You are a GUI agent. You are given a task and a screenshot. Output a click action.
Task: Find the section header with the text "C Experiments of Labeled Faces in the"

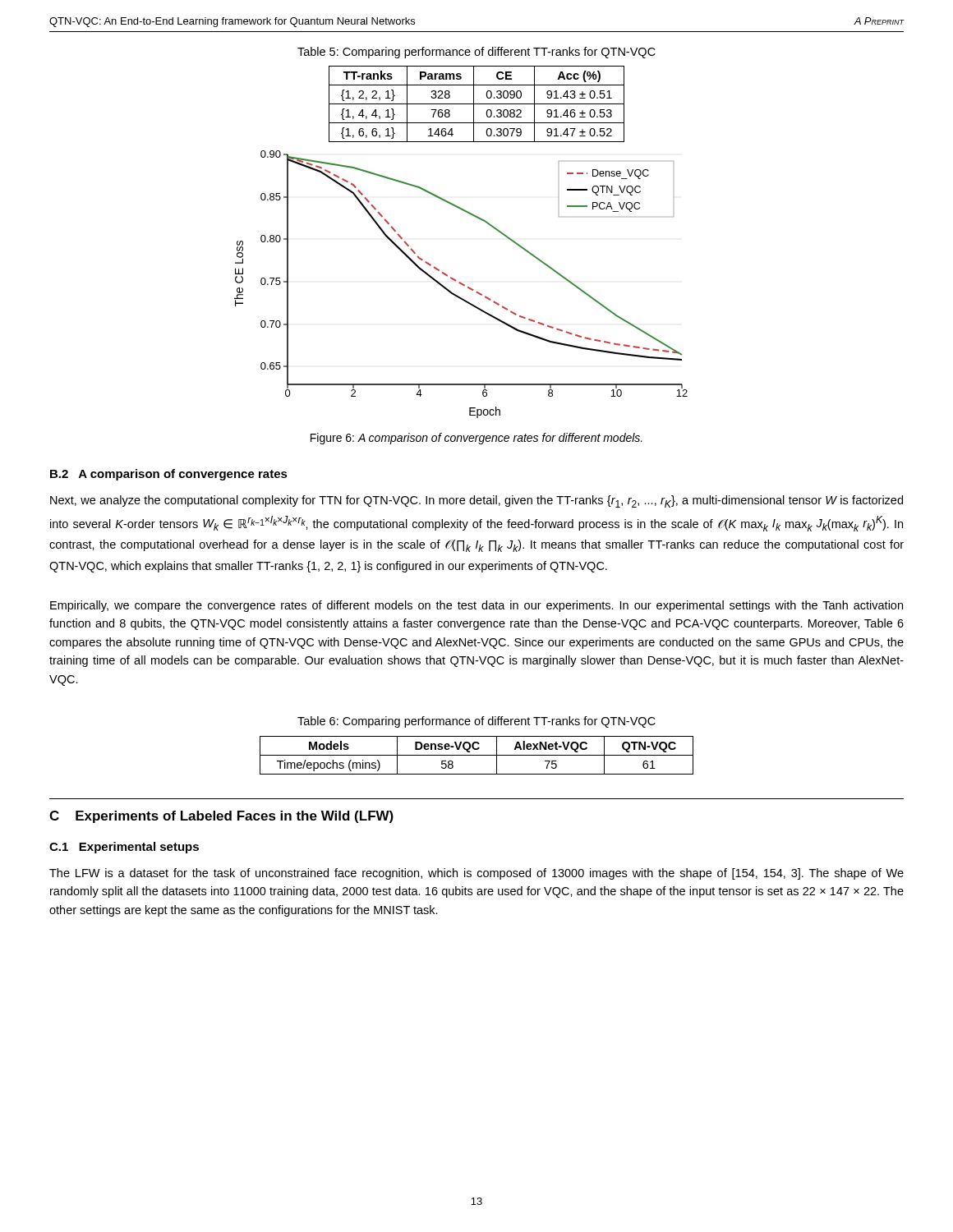pyautogui.click(x=221, y=816)
